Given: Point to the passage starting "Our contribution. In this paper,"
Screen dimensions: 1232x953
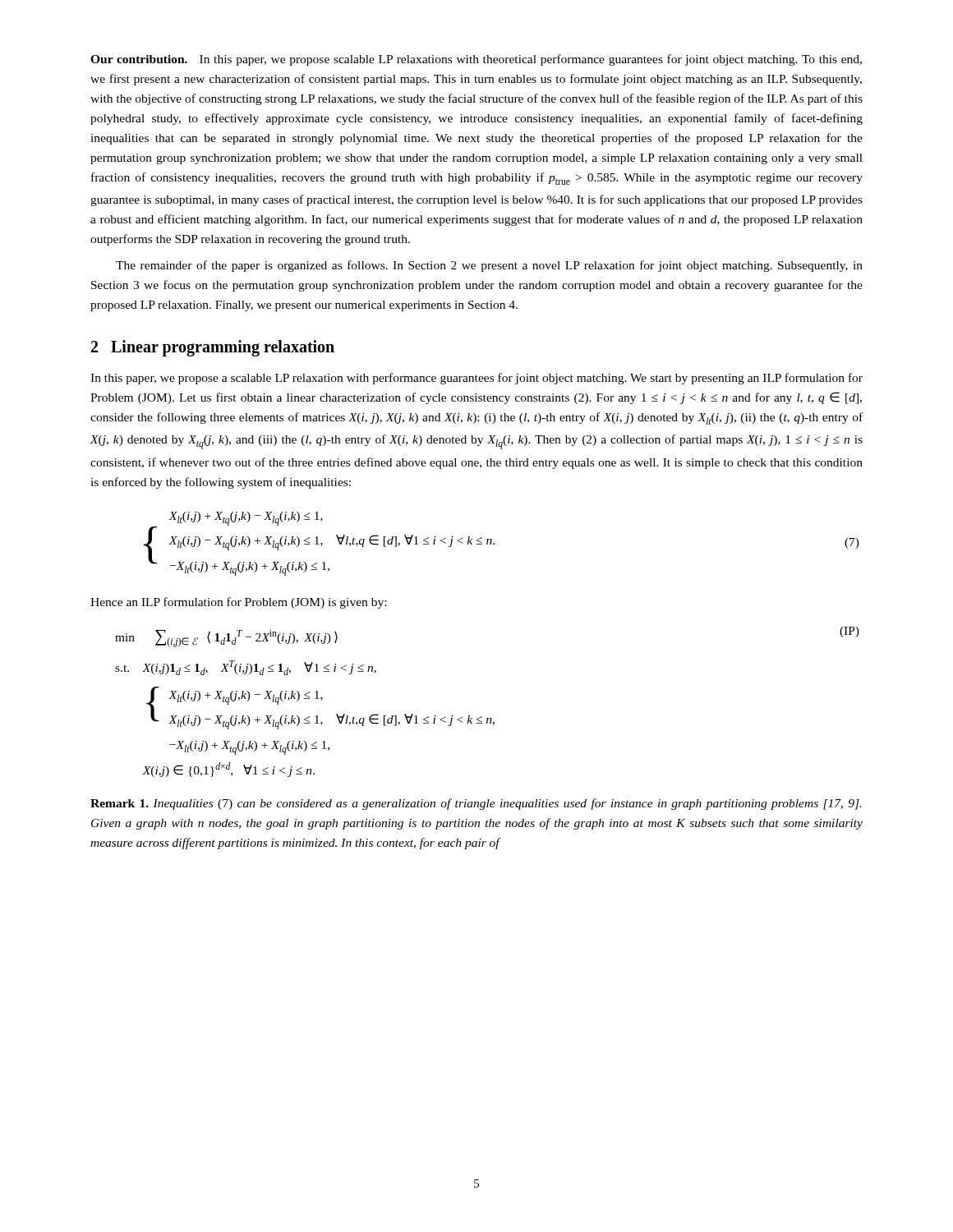Looking at the screenshot, I should 476,149.
